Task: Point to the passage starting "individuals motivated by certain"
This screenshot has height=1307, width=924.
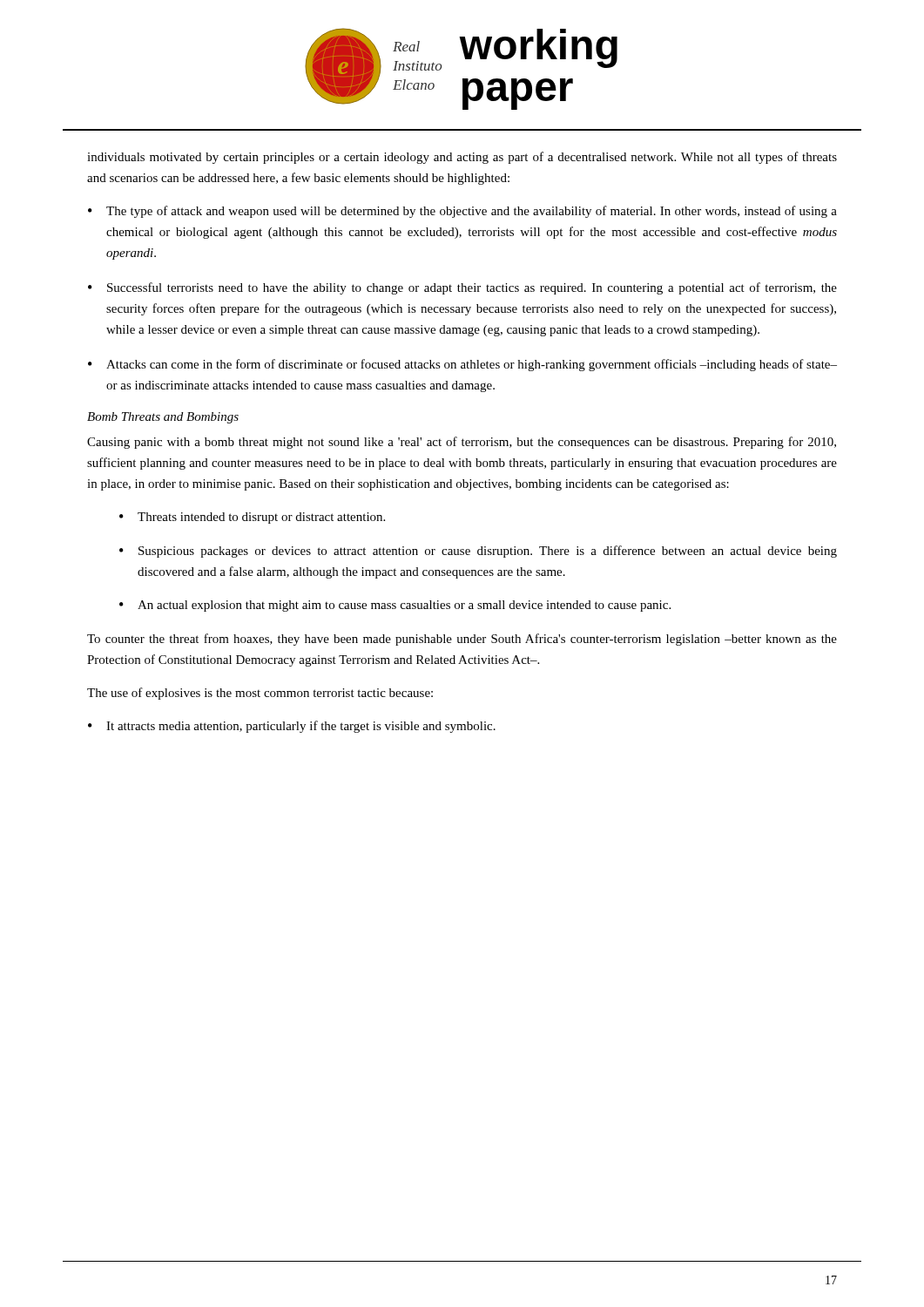Action: click(x=462, y=167)
